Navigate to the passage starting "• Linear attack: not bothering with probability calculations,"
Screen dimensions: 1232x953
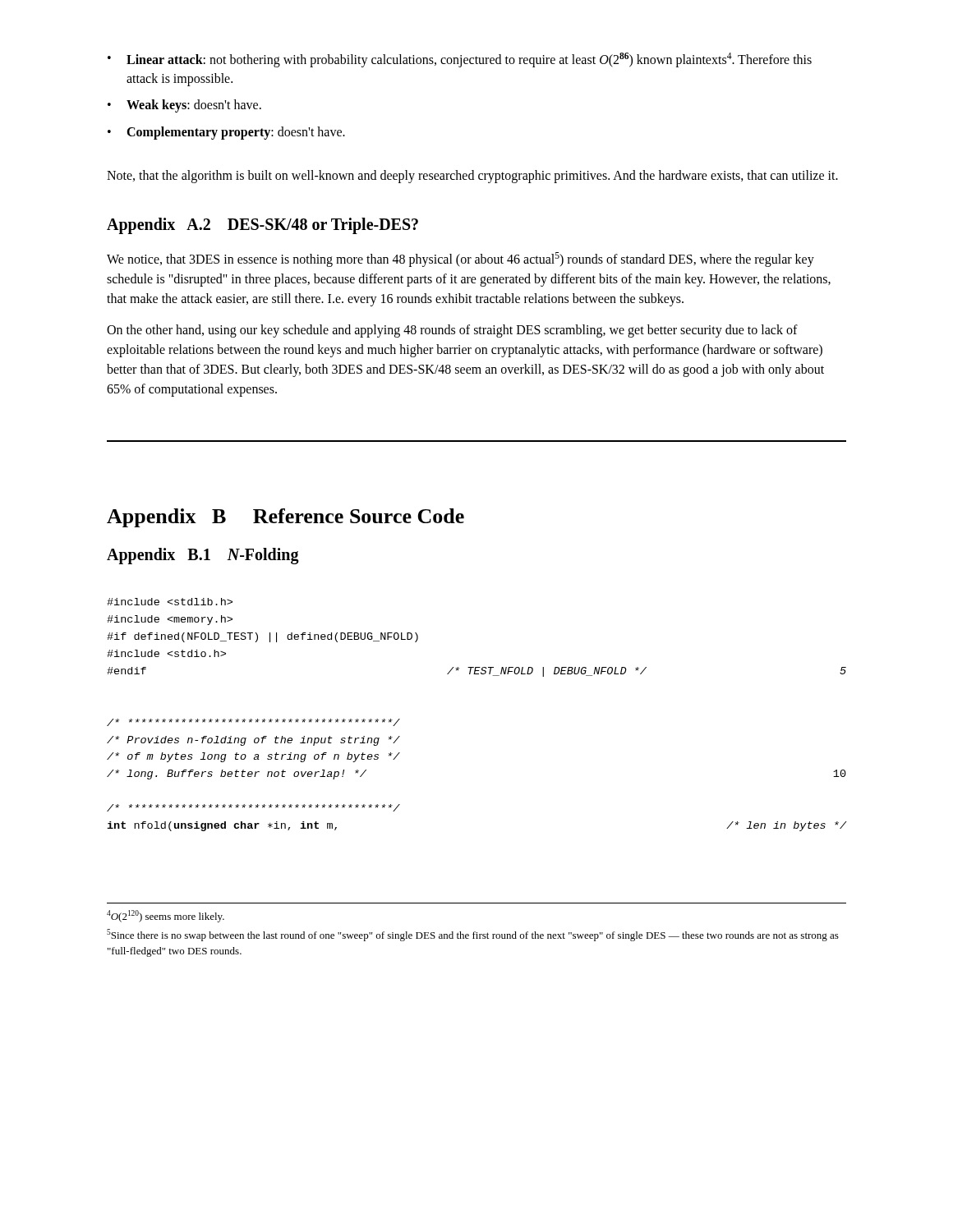[476, 69]
